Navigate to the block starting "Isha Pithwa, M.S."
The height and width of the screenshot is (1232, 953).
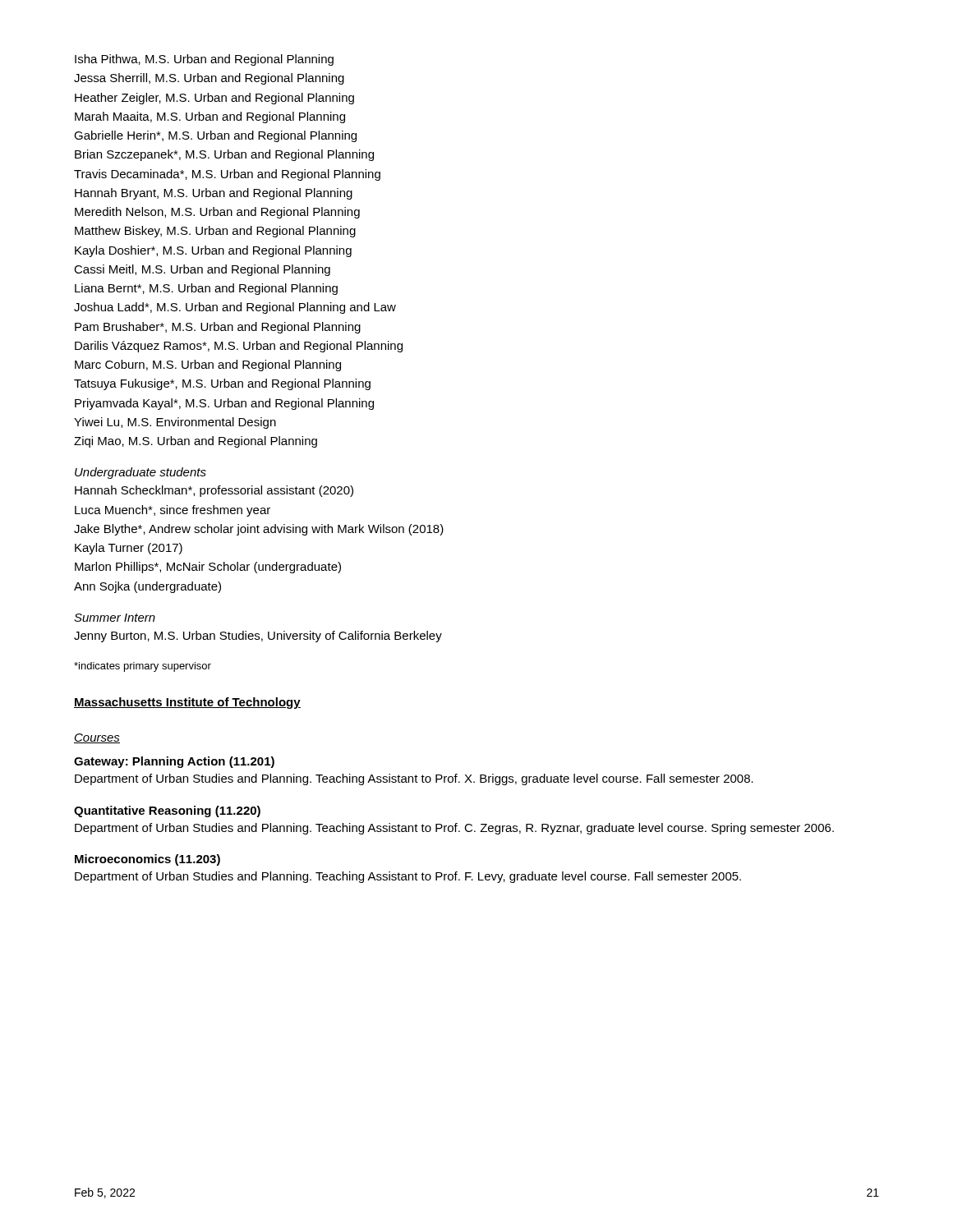point(204,60)
